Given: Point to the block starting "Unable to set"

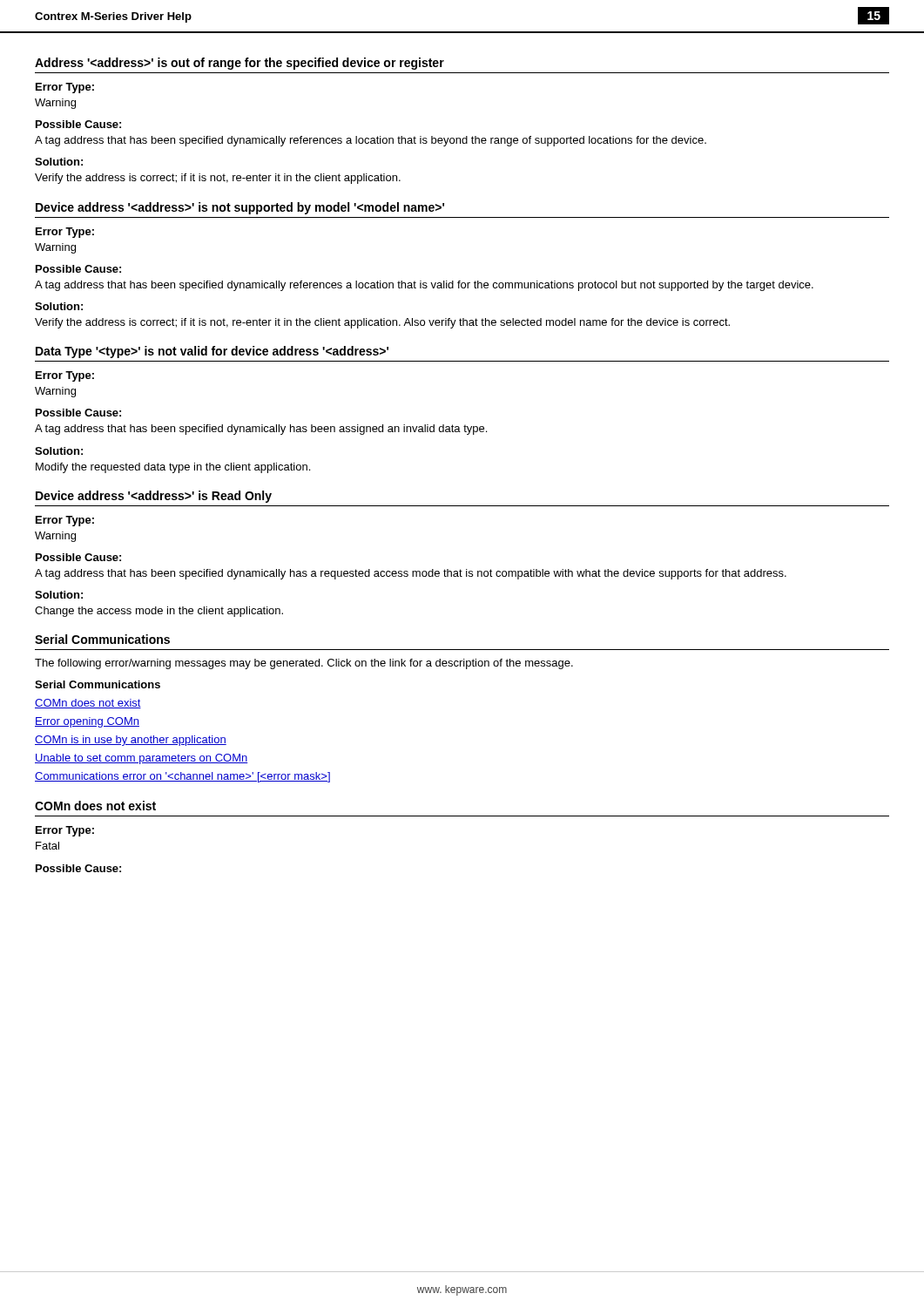Looking at the screenshot, I should pos(142,759).
